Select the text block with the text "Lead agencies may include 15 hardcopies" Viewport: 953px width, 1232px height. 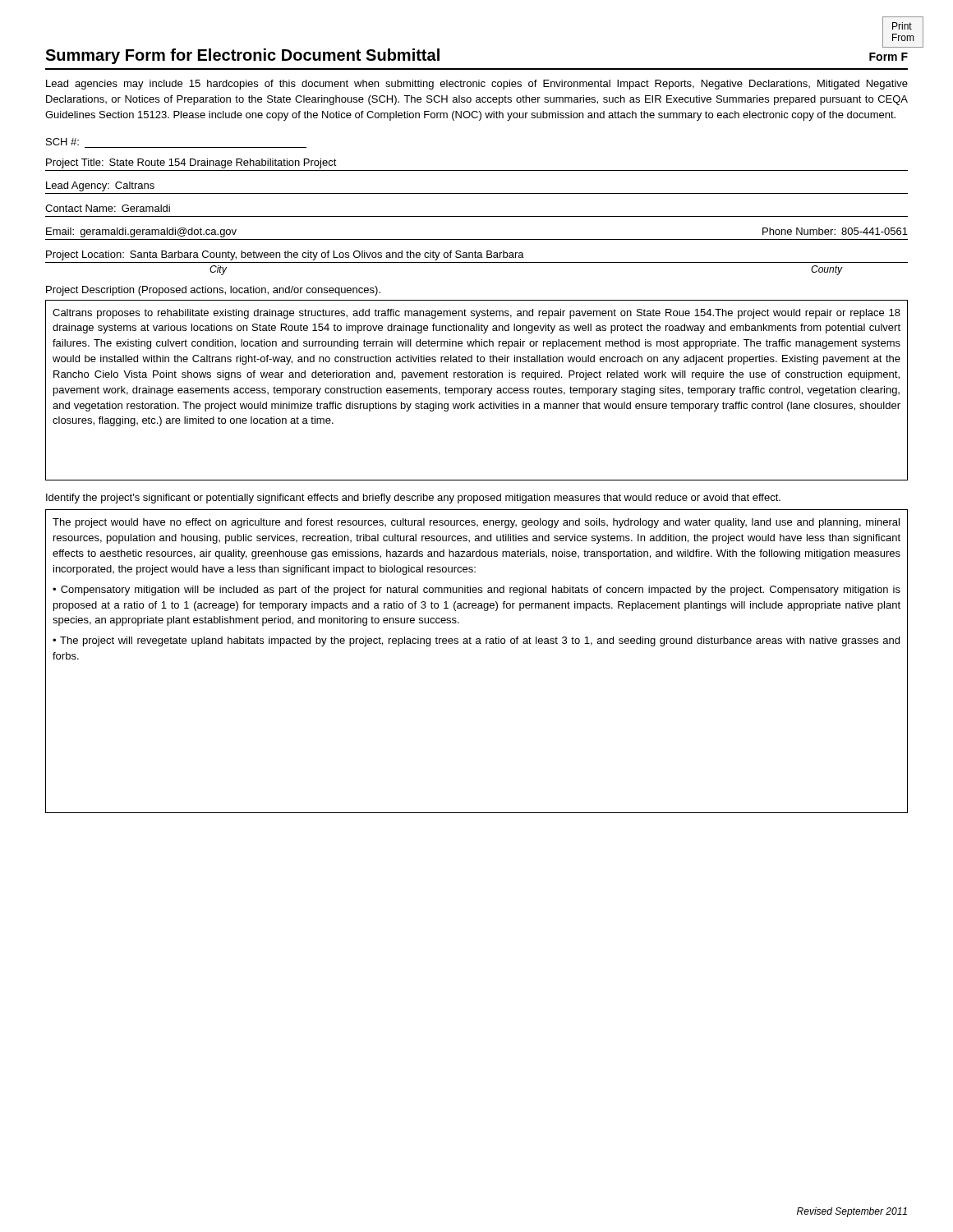click(x=476, y=99)
